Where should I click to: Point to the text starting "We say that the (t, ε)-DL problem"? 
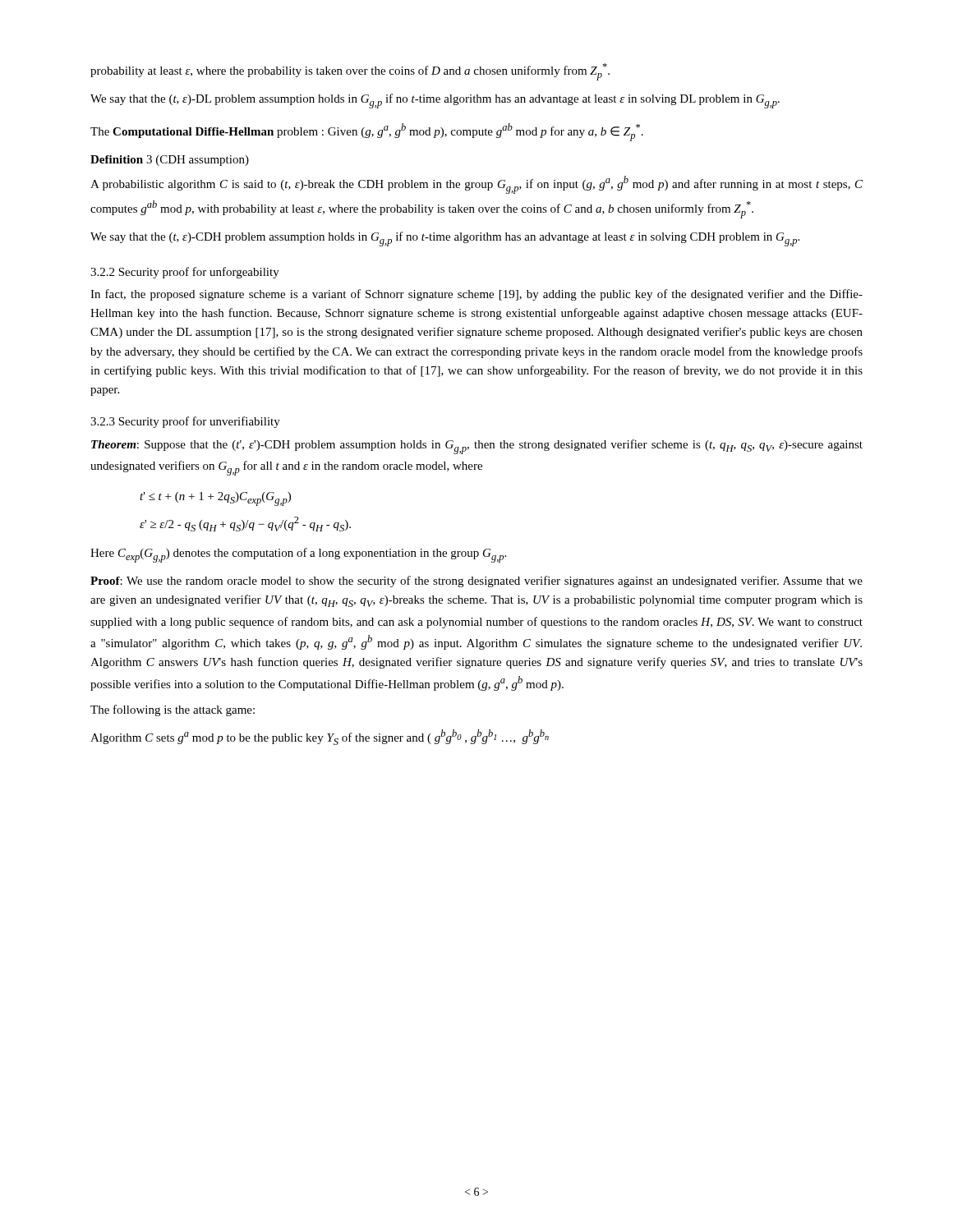click(476, 101)
